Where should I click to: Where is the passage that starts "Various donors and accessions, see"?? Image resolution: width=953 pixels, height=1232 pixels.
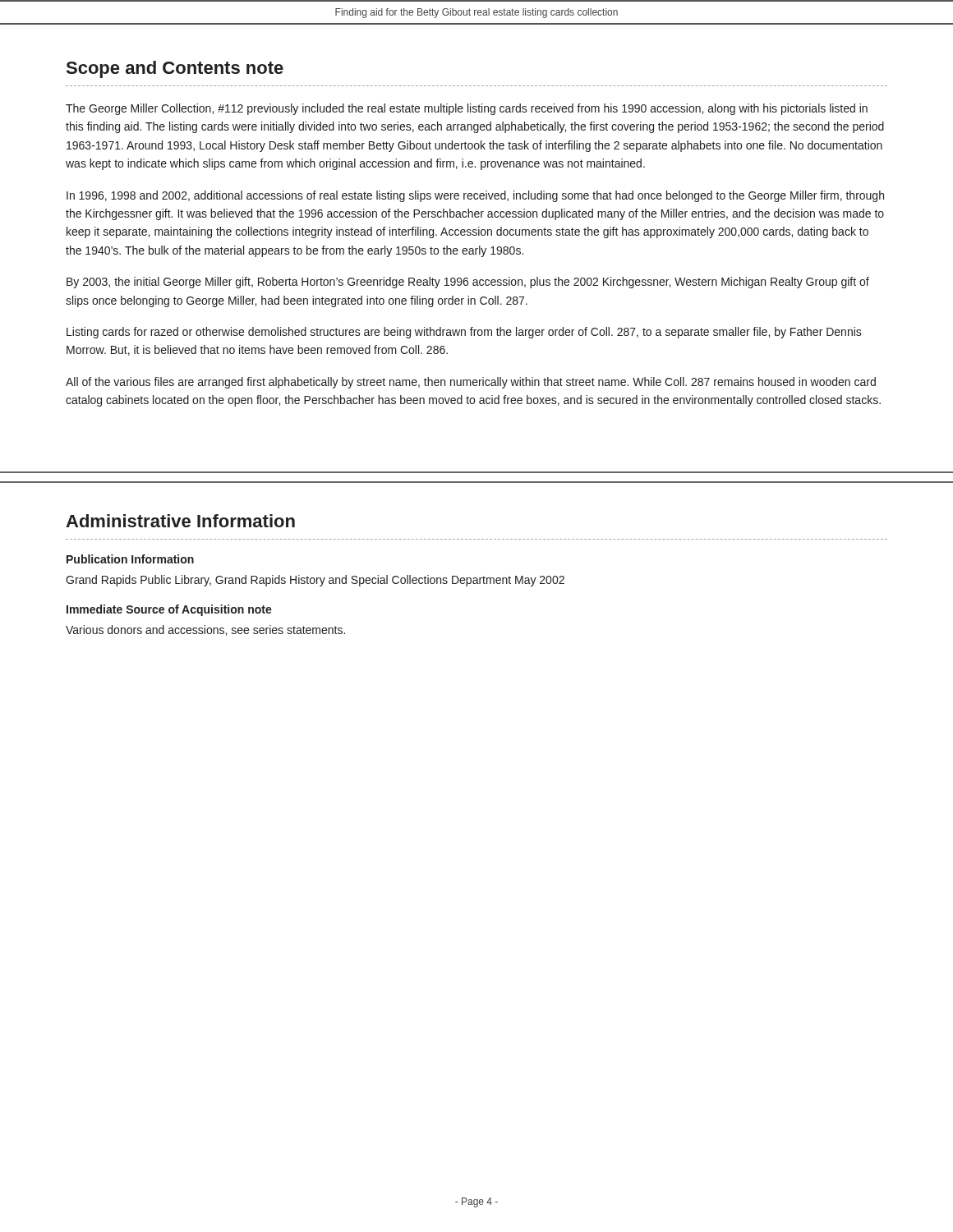tap(206, 630)
